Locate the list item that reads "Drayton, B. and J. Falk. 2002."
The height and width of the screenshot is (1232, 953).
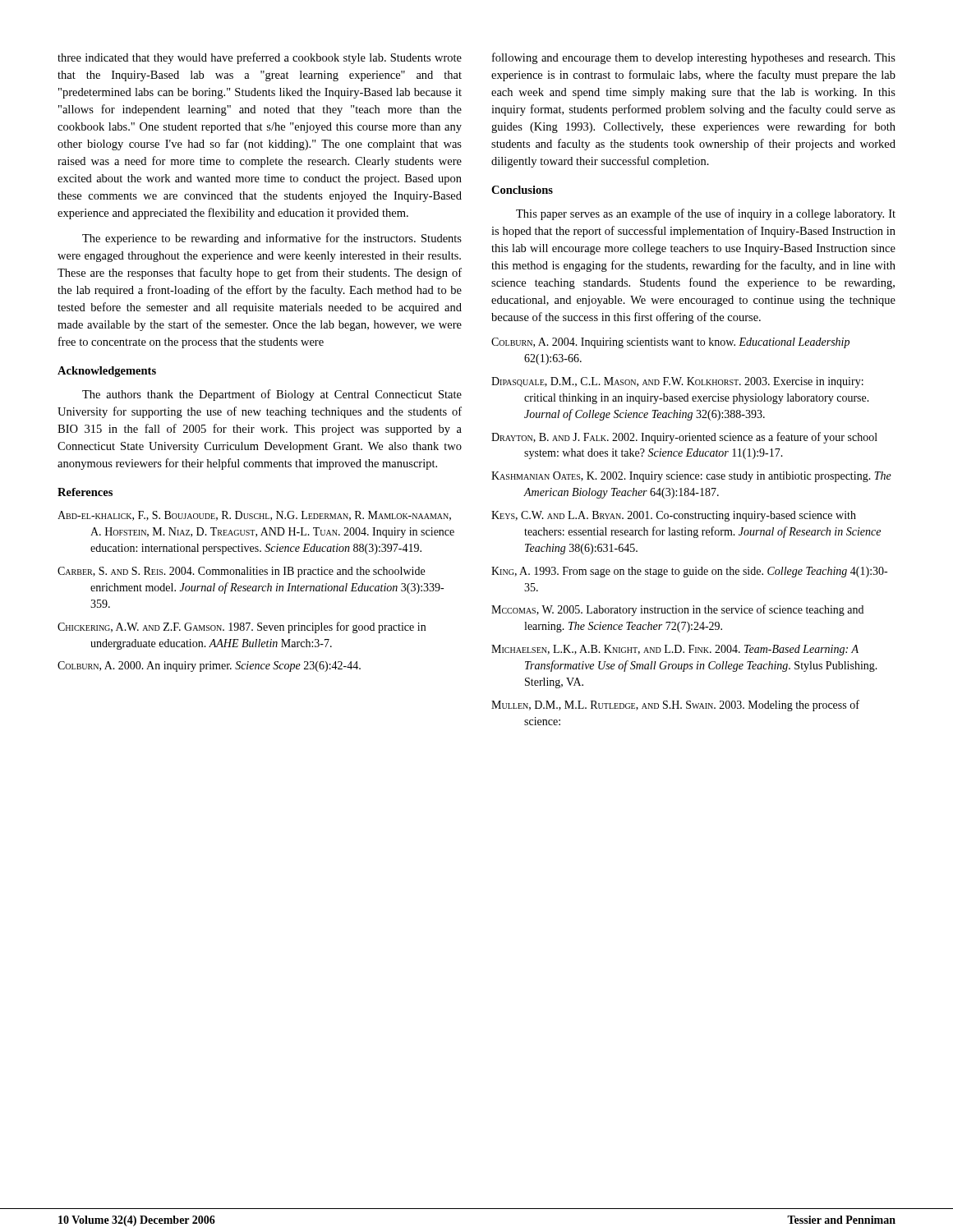coord(693,446)
